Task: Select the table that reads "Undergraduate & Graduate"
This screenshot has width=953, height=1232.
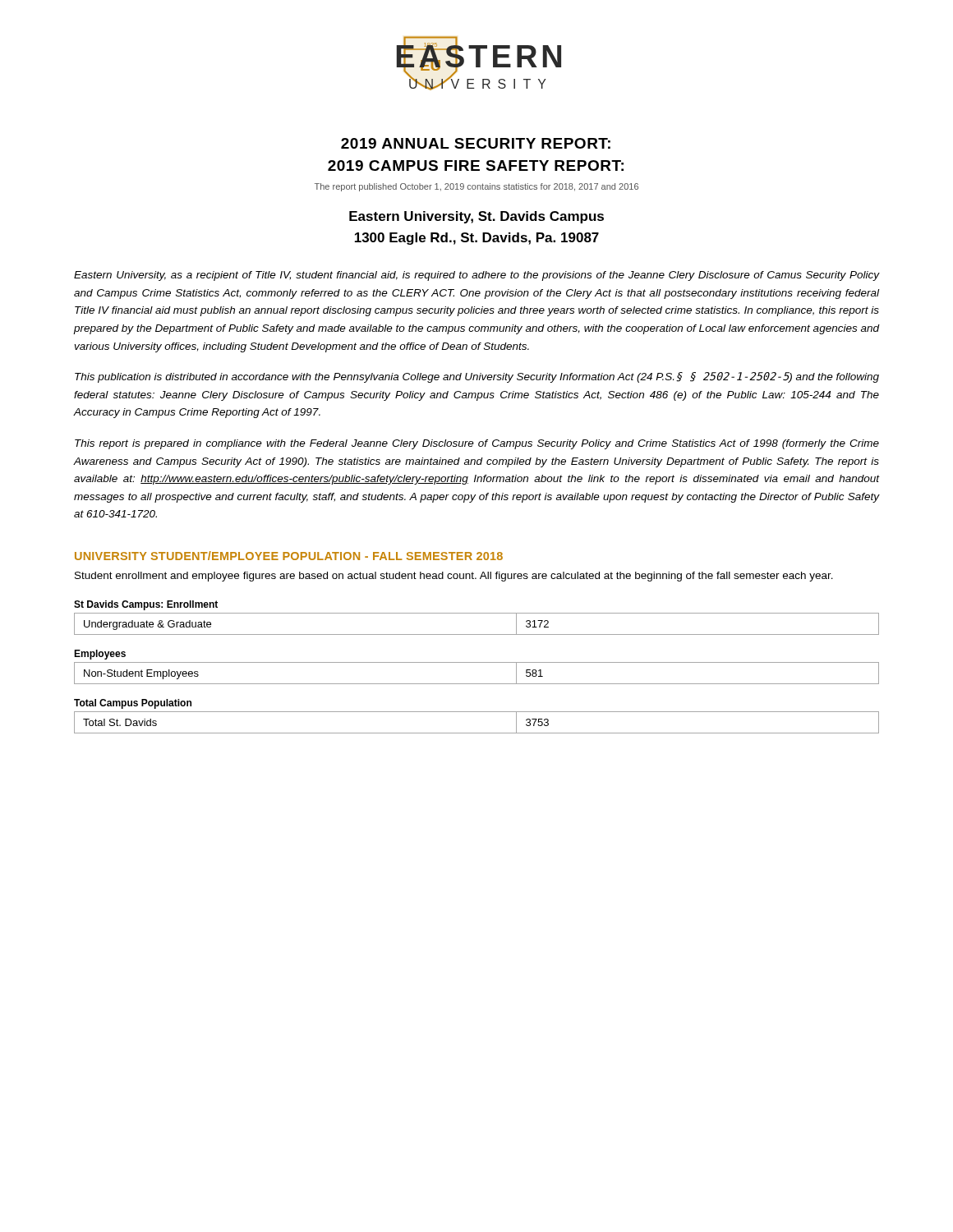Action: 476,617
